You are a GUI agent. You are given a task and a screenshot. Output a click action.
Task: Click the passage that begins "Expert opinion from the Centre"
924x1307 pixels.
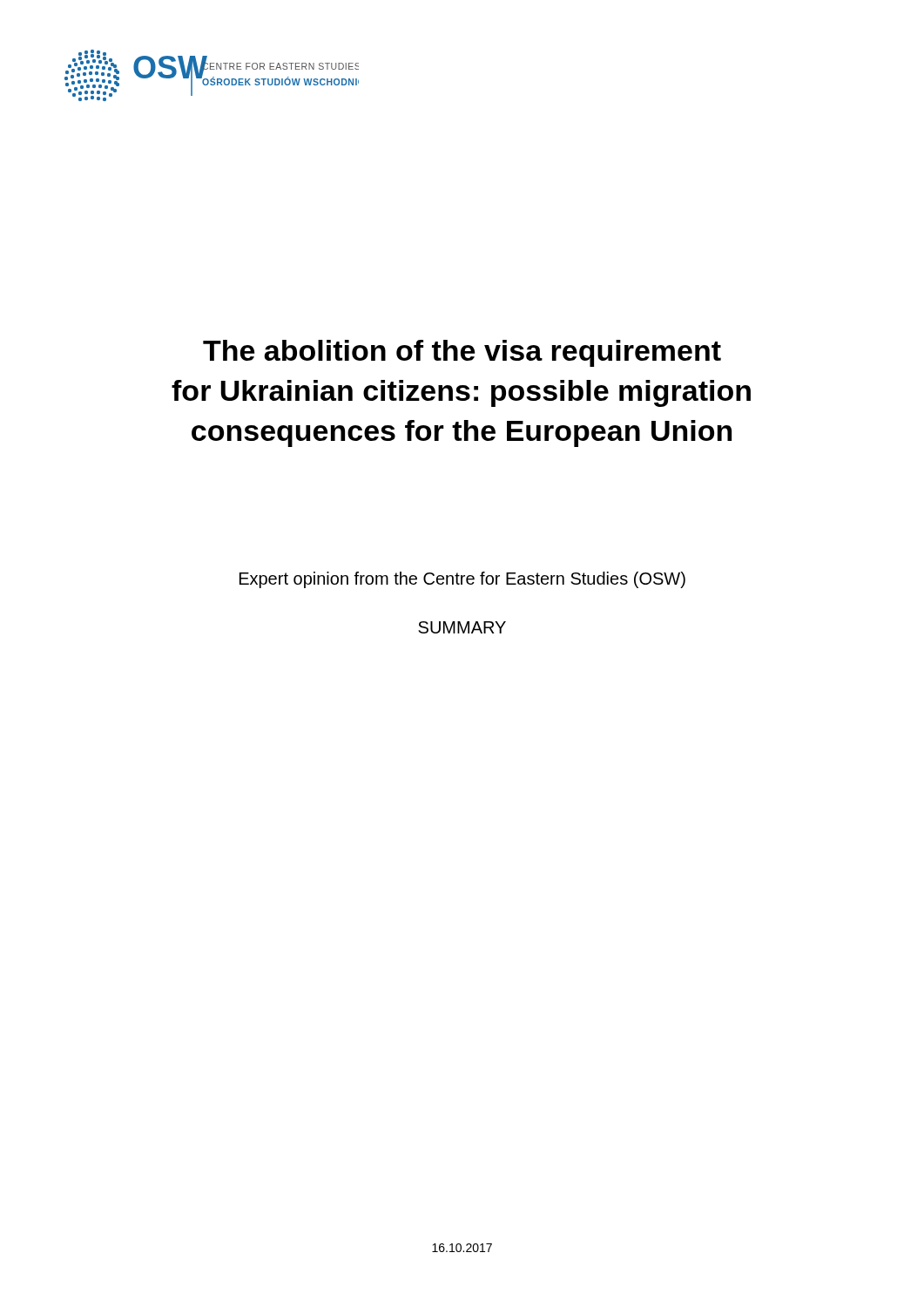pyautogui.click(x=462, y=579)
